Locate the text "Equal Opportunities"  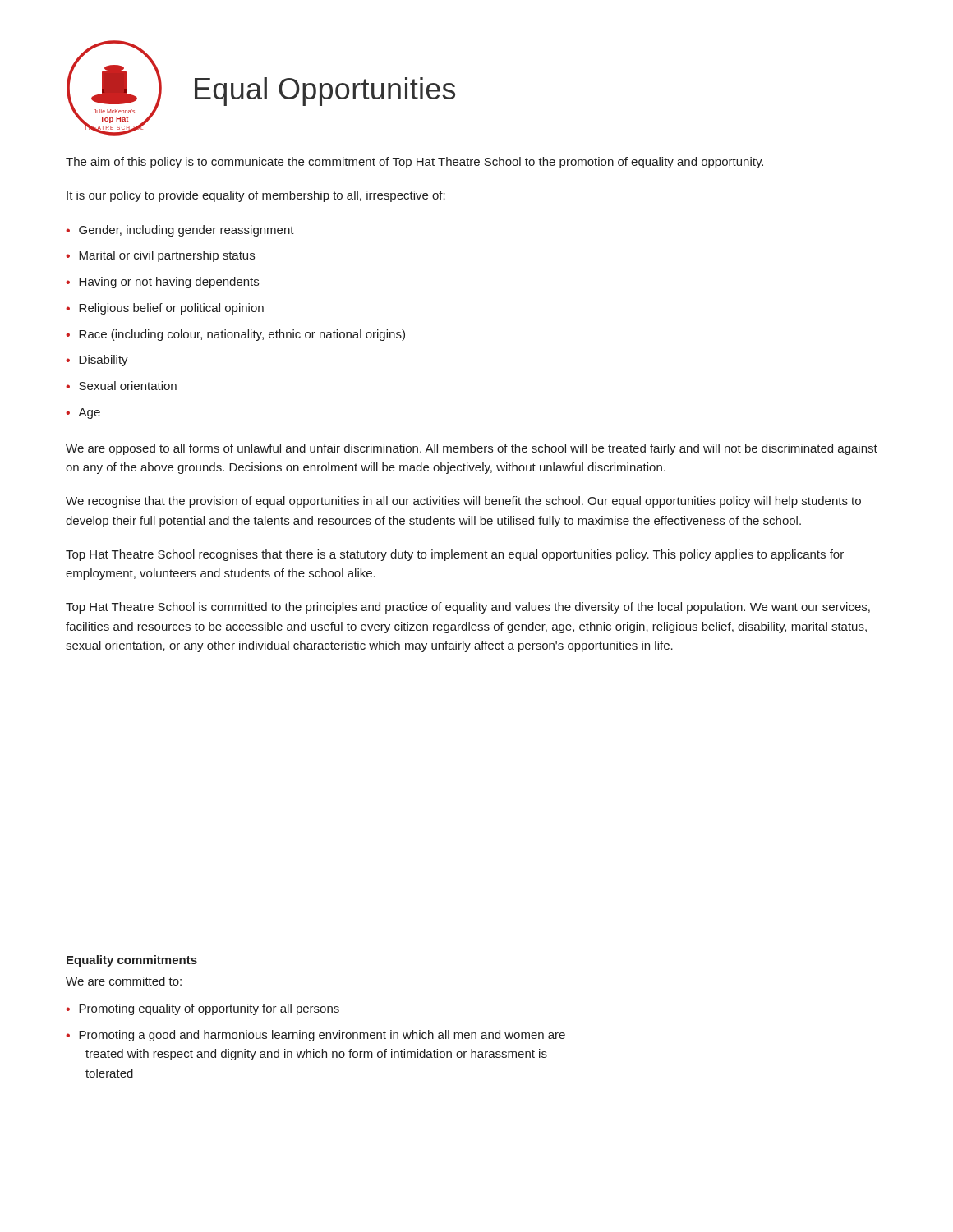(324, 89)
